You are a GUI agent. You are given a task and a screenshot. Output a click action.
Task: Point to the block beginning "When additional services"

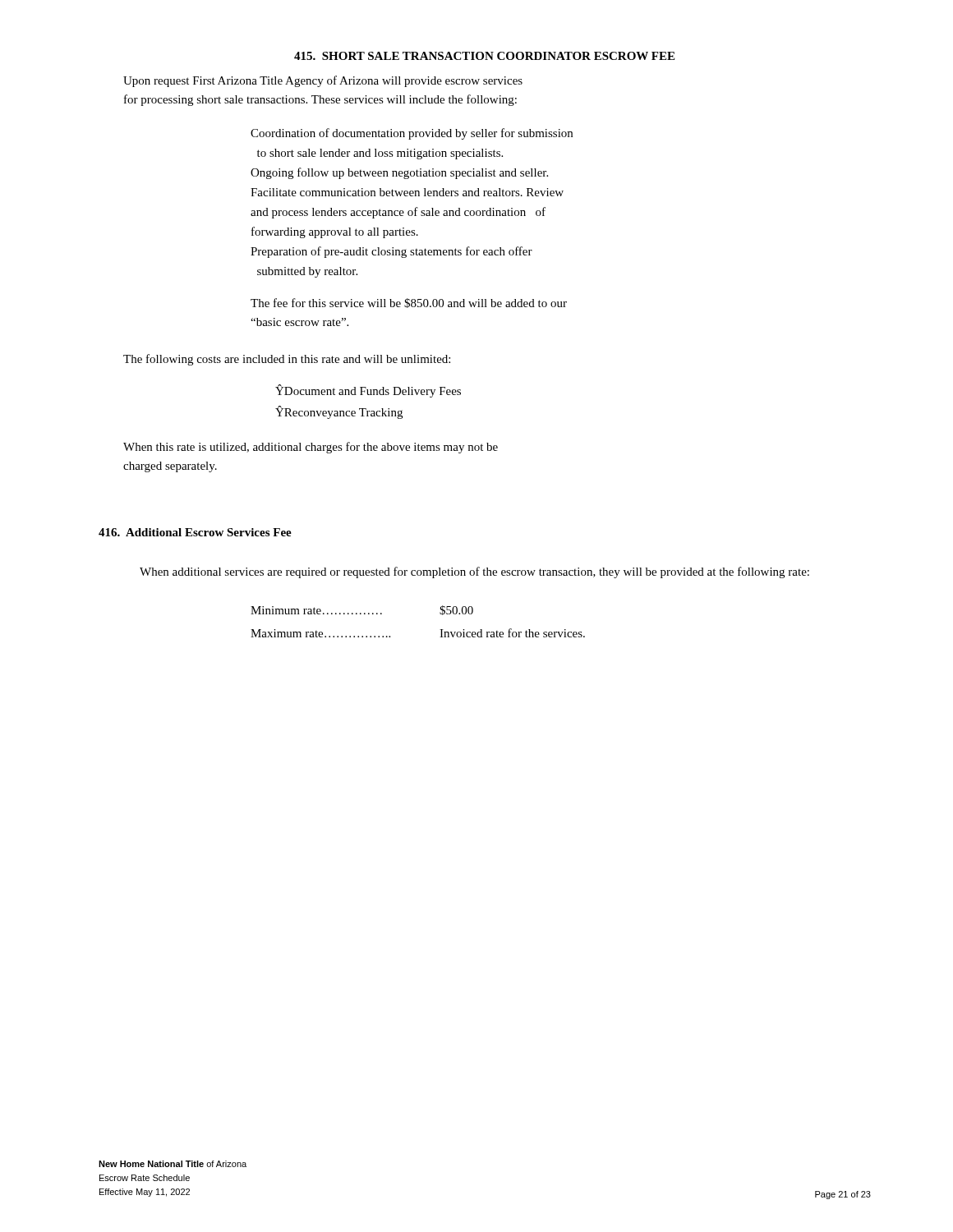(x=475, y=571)
